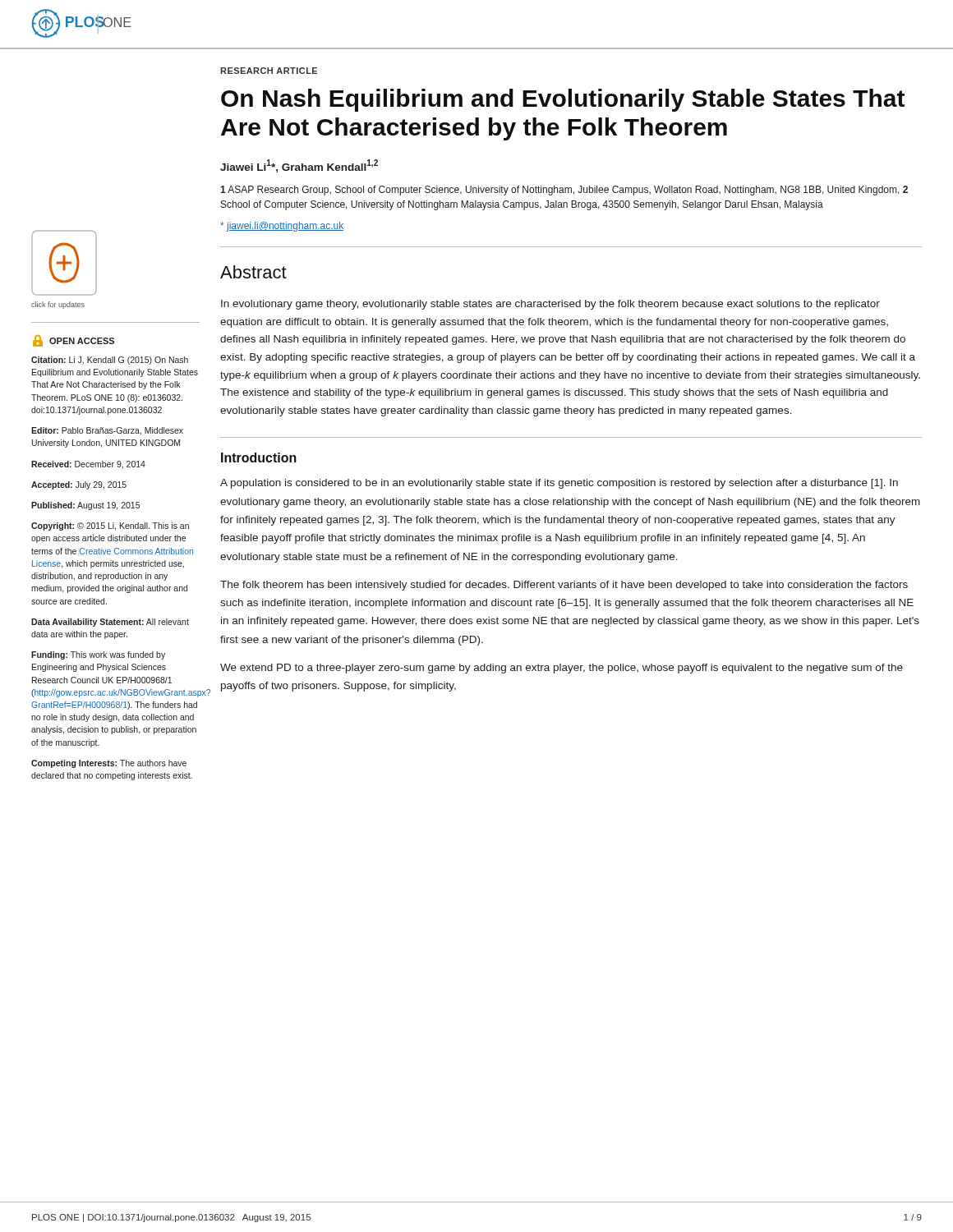Locate the region starting "A population is considered to be in"
Screen dimensions: 1232x953
click(x=570, y=519)
